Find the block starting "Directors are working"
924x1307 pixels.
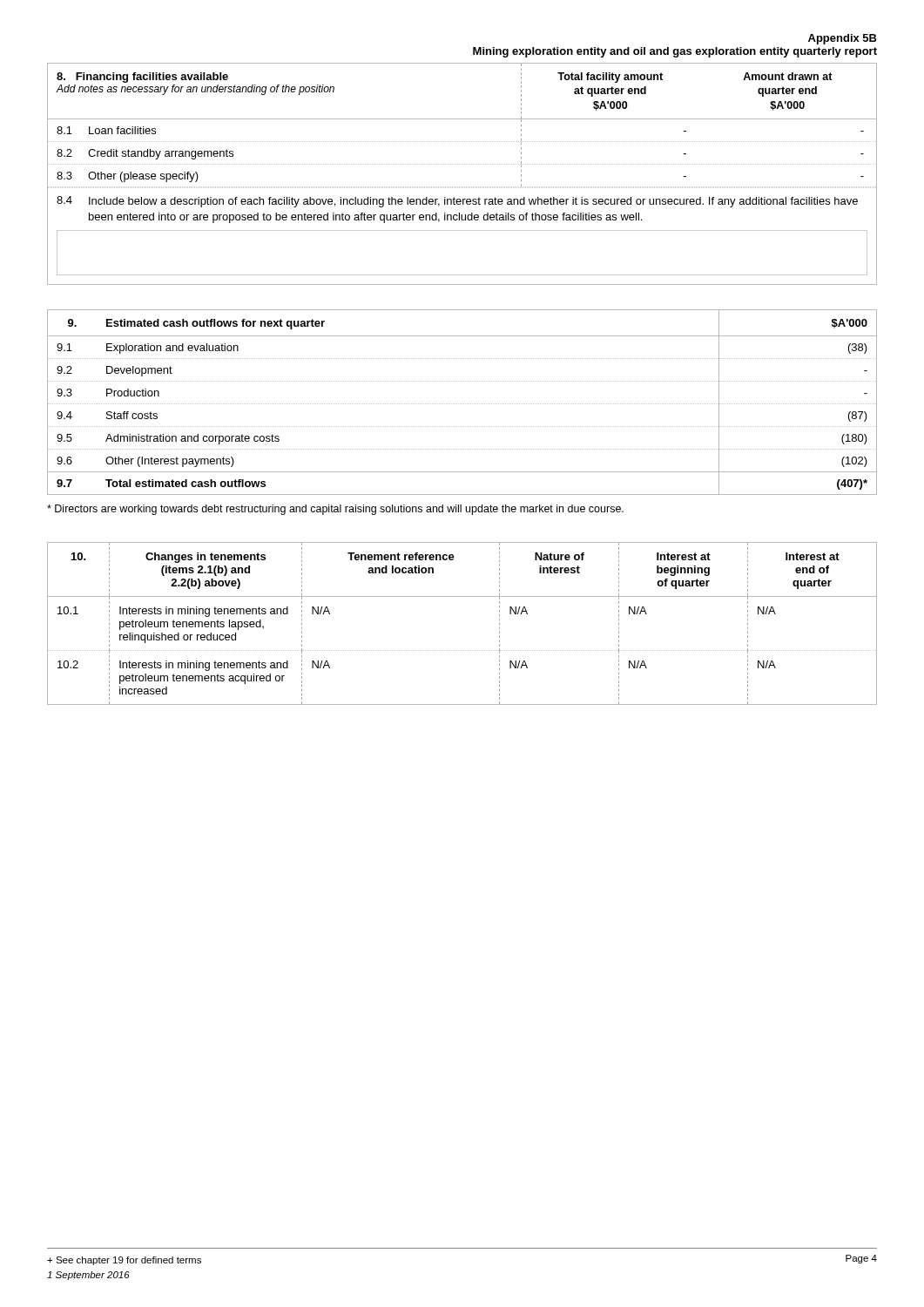click(336, 509)
